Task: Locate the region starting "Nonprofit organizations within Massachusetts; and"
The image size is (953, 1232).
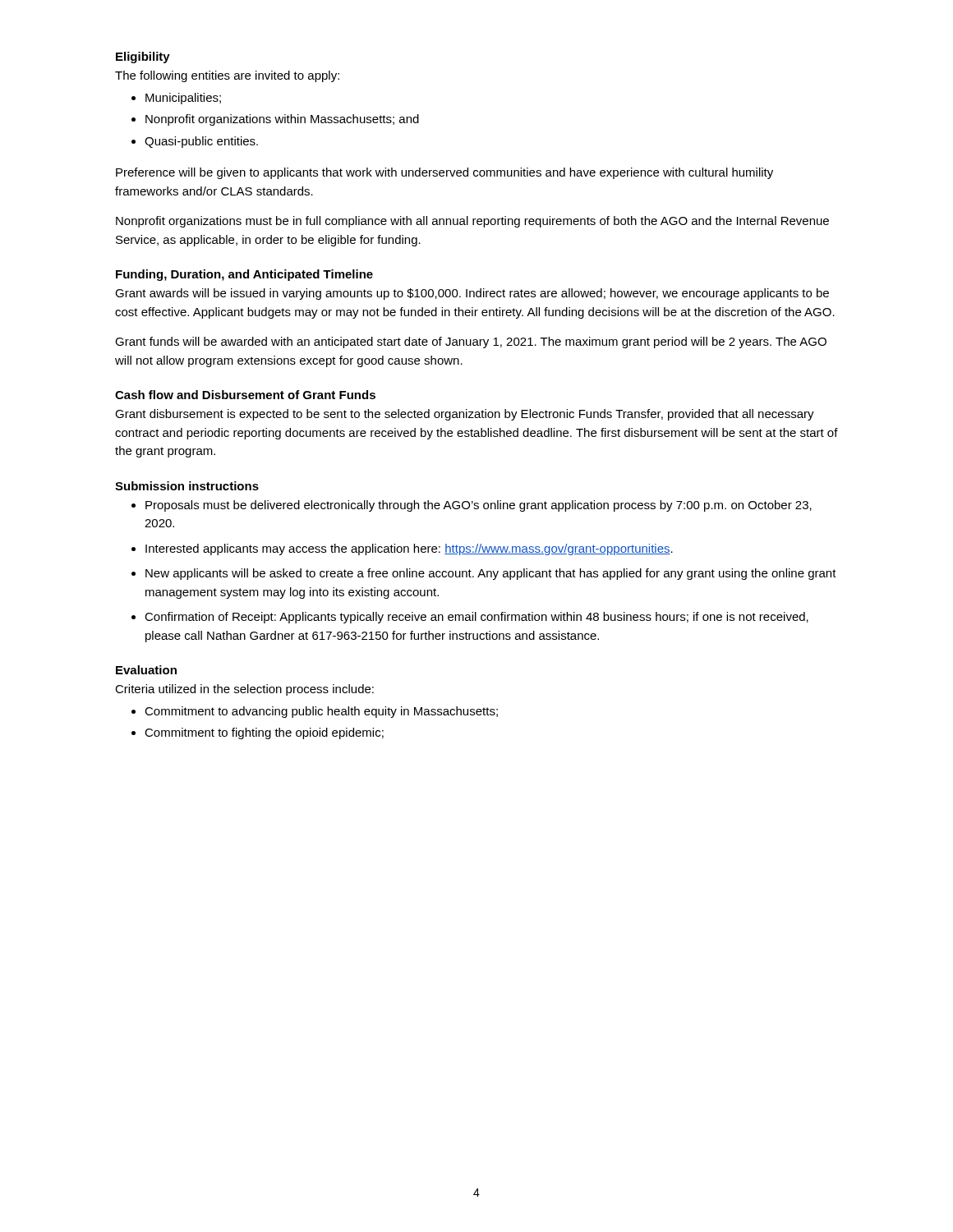Action: [282, 119]
